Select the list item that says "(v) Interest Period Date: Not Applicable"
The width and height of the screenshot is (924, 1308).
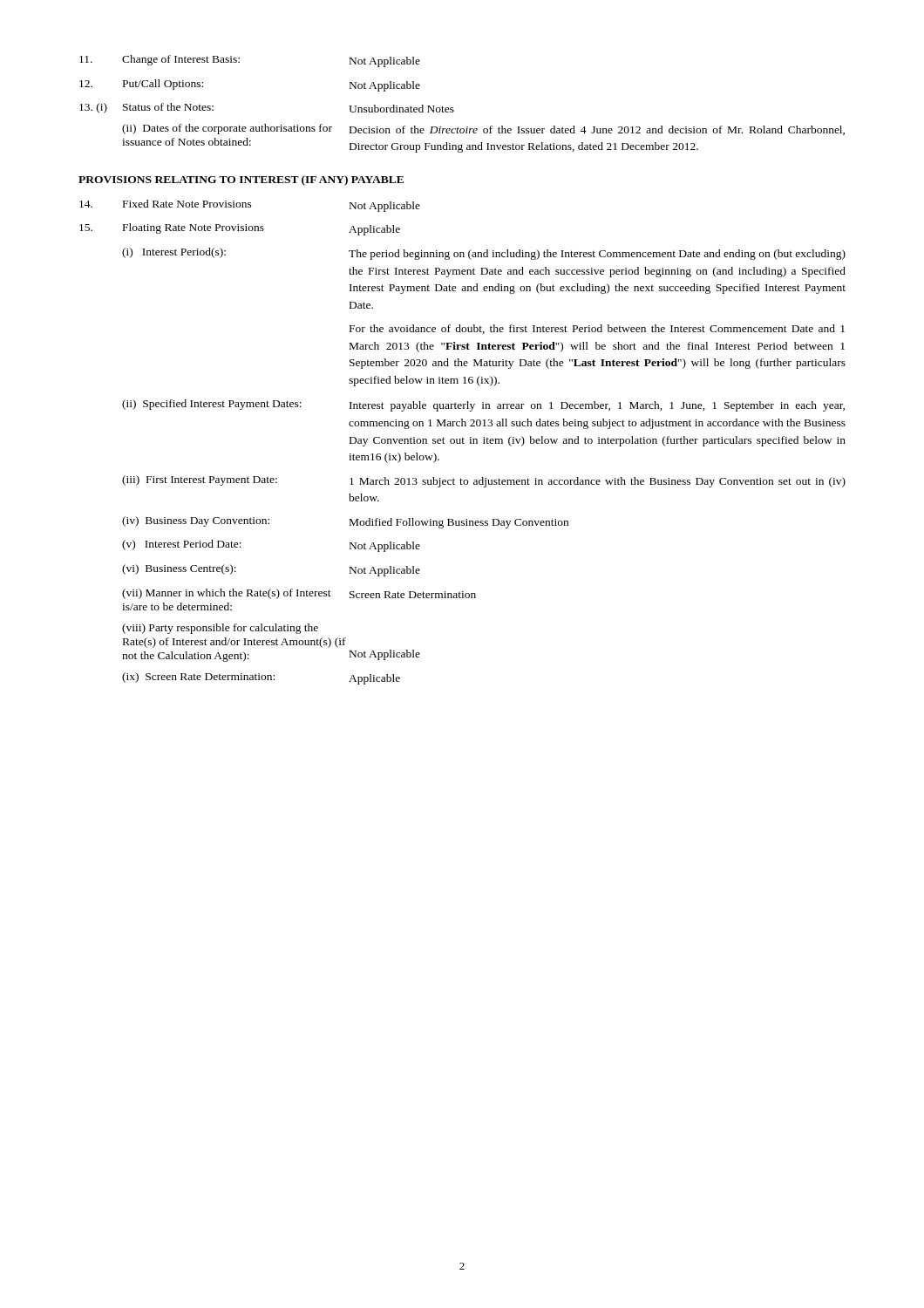click(178, 545)
